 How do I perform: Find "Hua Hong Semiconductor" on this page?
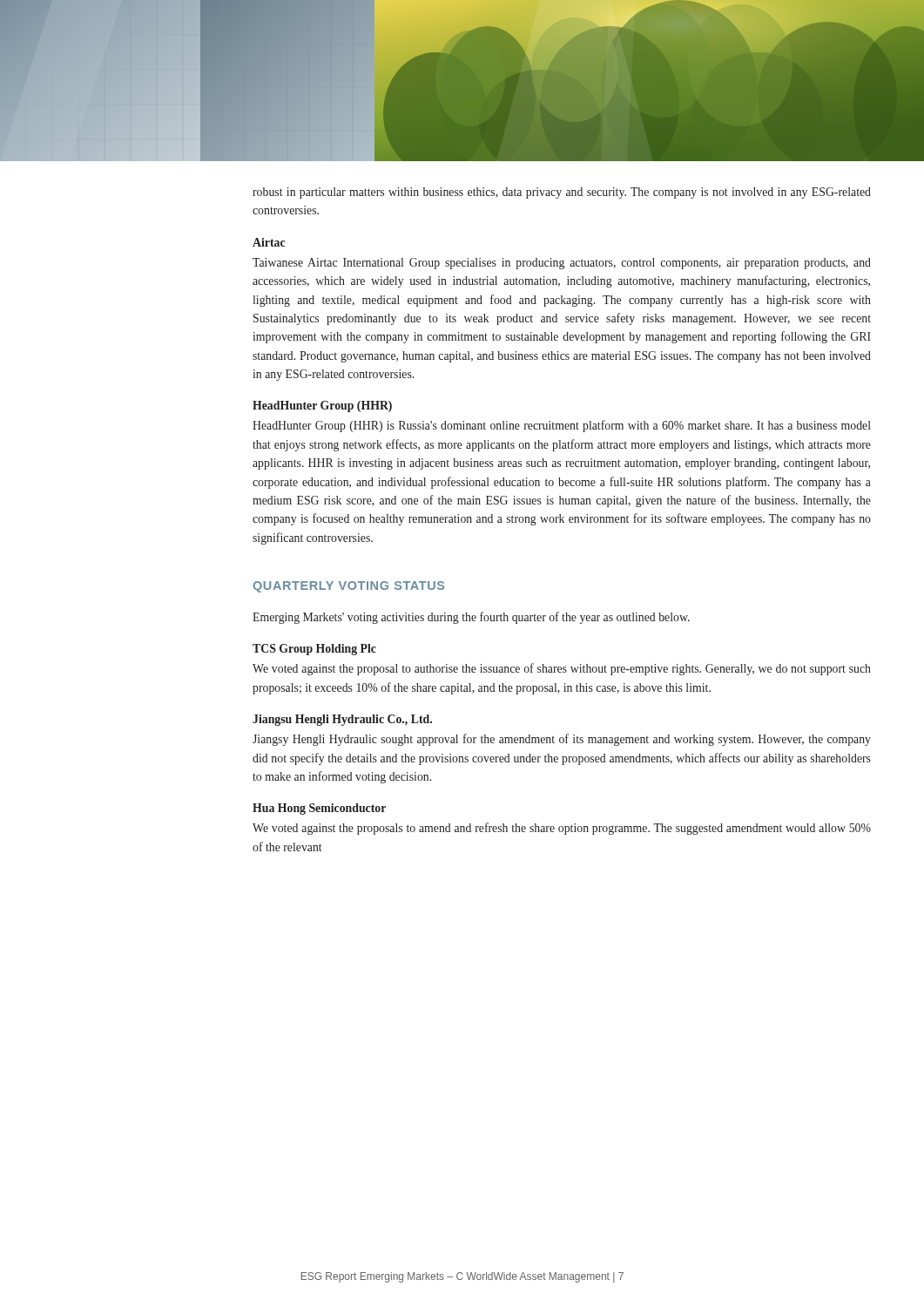319,808
